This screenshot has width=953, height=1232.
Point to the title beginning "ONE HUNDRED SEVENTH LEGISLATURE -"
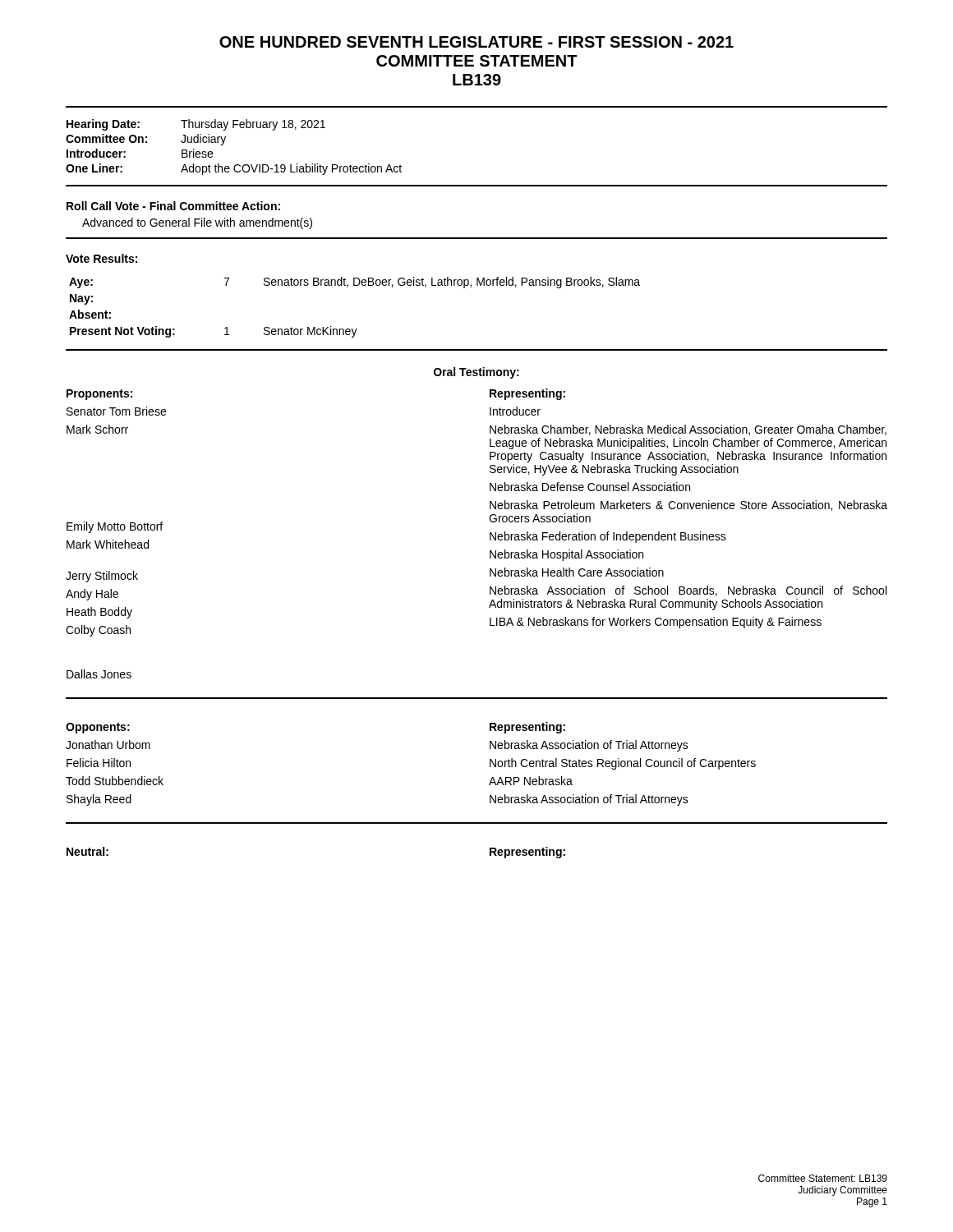(x=476, y=61)
